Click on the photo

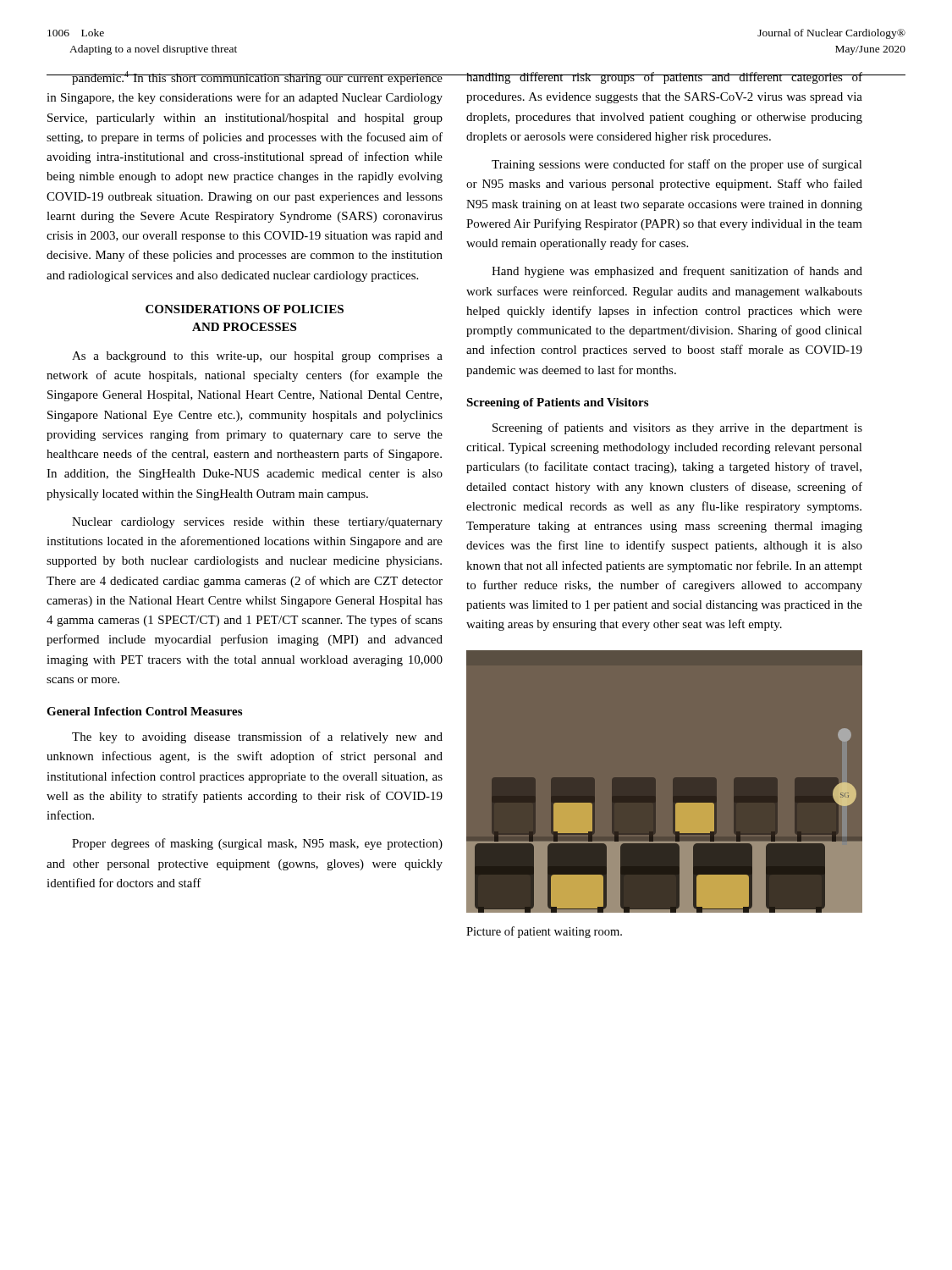pos(664,783)
